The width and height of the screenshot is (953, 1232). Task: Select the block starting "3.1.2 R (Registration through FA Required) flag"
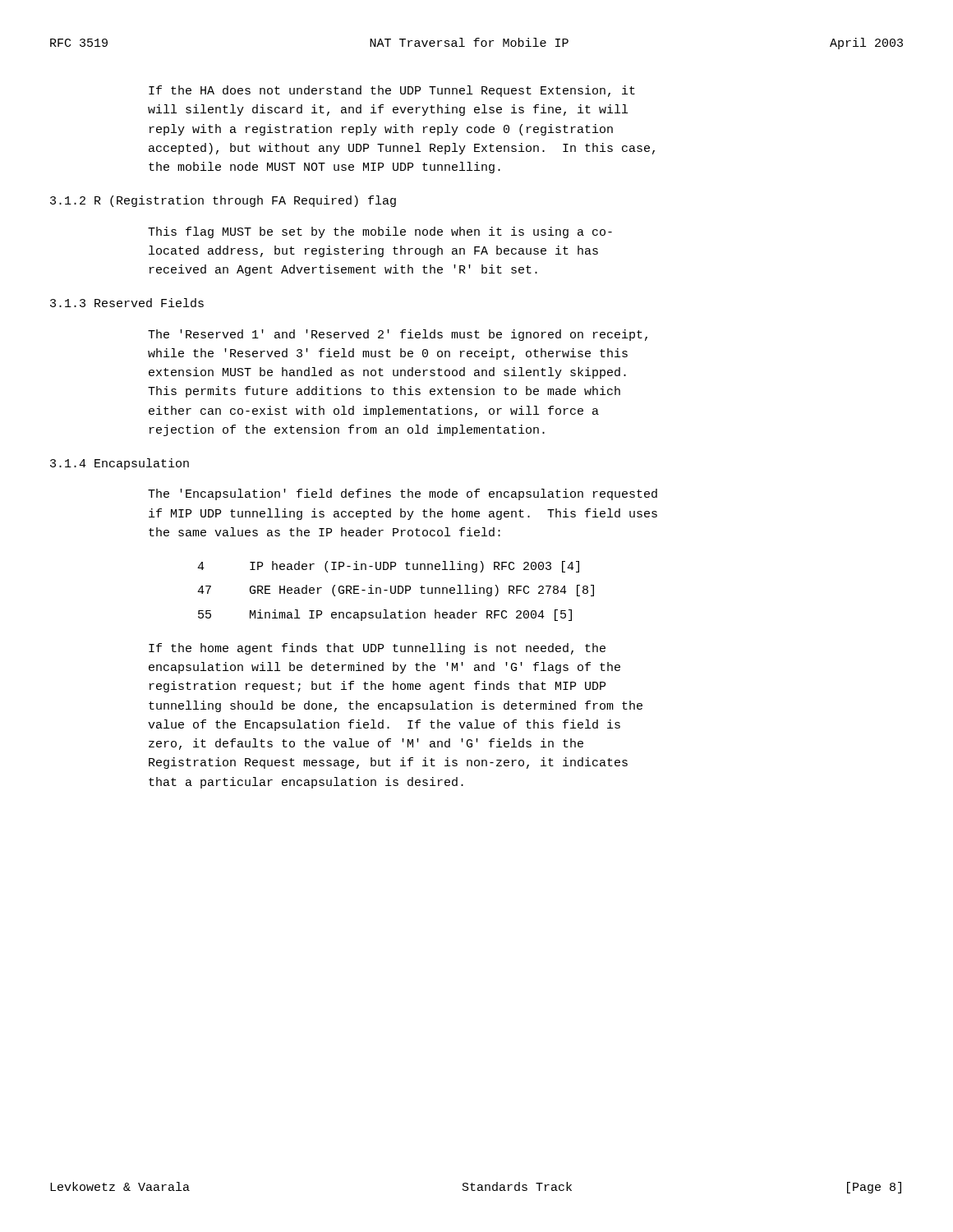(x=223, y=202)
